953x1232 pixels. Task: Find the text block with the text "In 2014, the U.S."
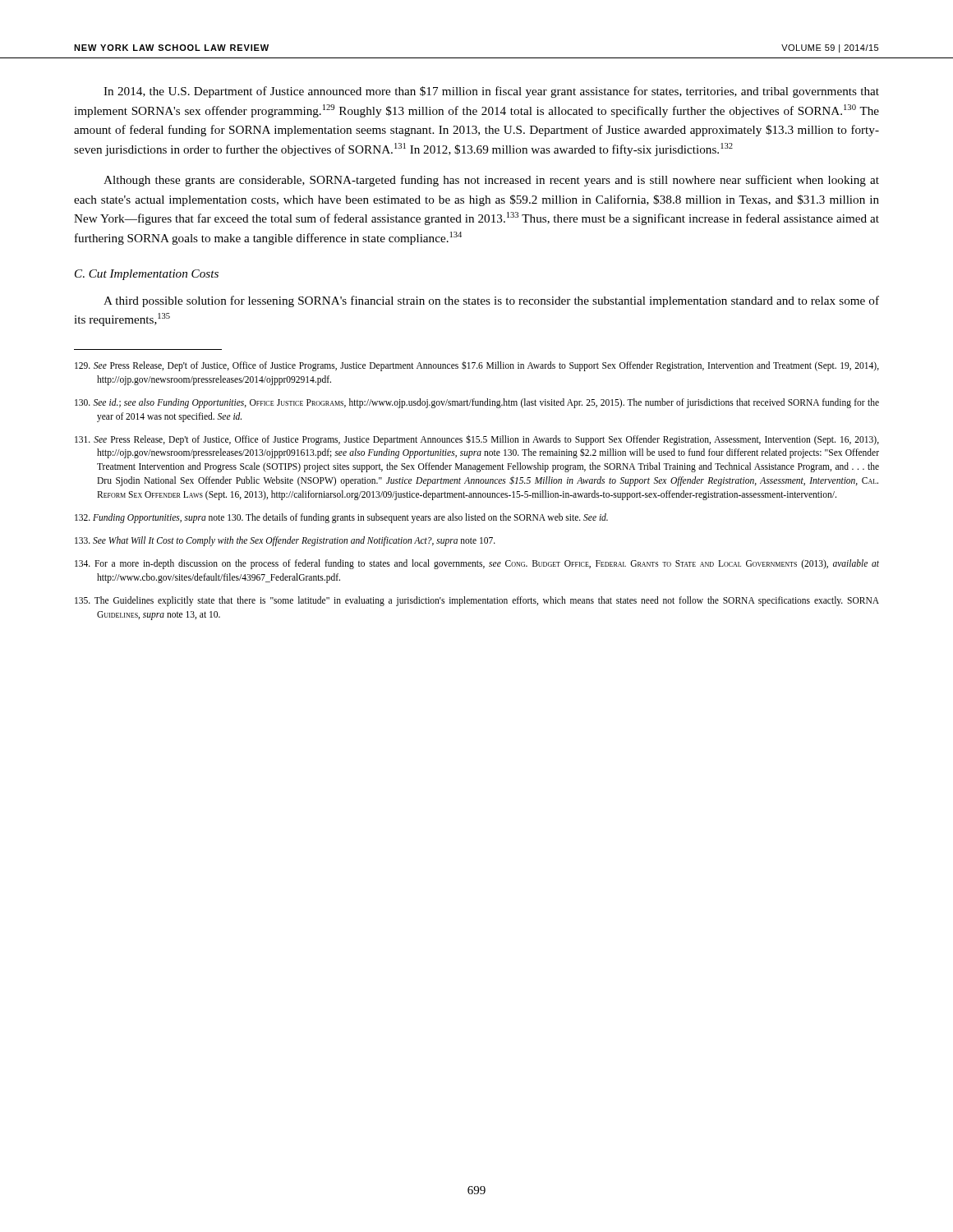pyautogui.click(x=476, y=120)
